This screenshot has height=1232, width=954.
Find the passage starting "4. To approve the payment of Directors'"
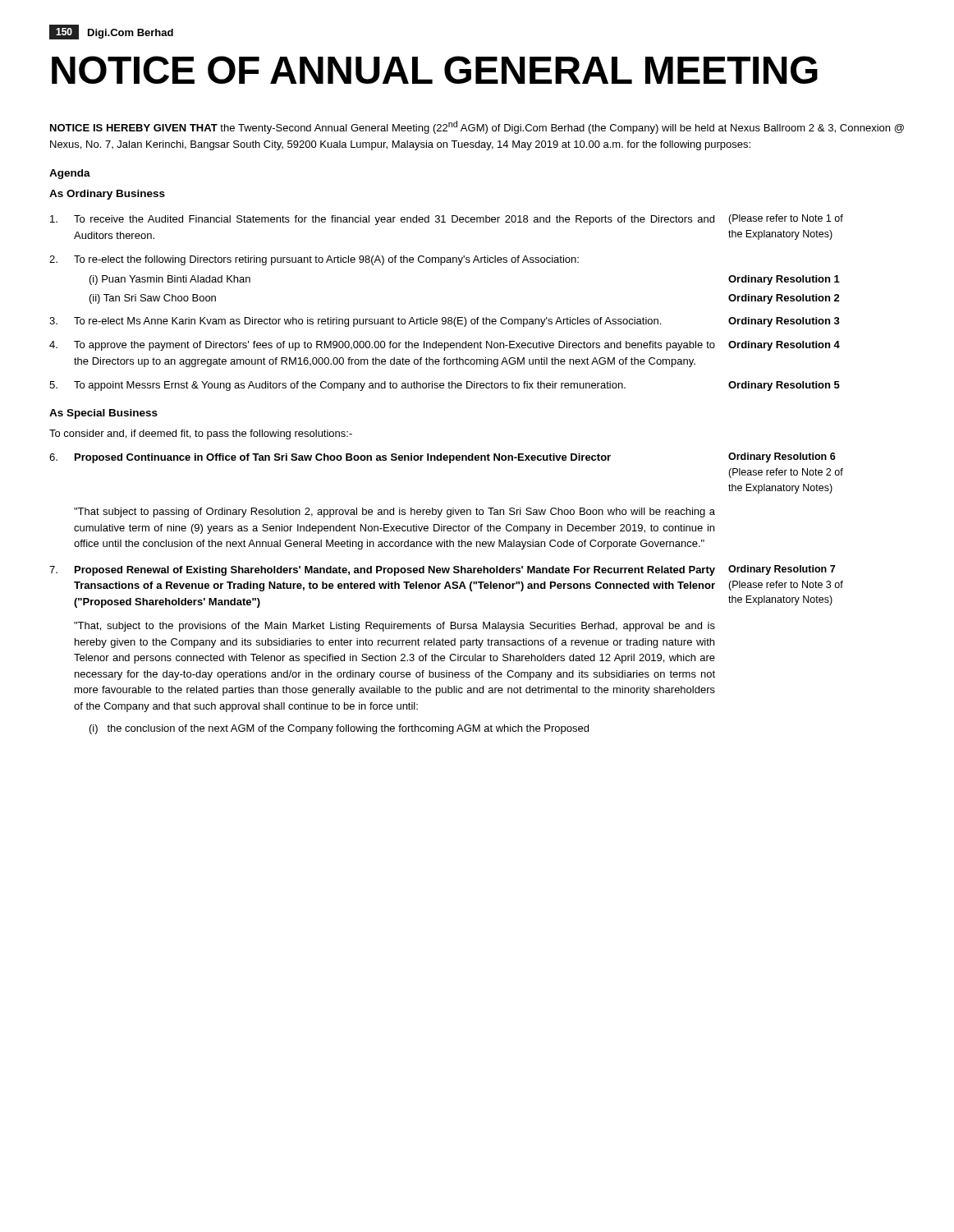[x=477, y=353]
